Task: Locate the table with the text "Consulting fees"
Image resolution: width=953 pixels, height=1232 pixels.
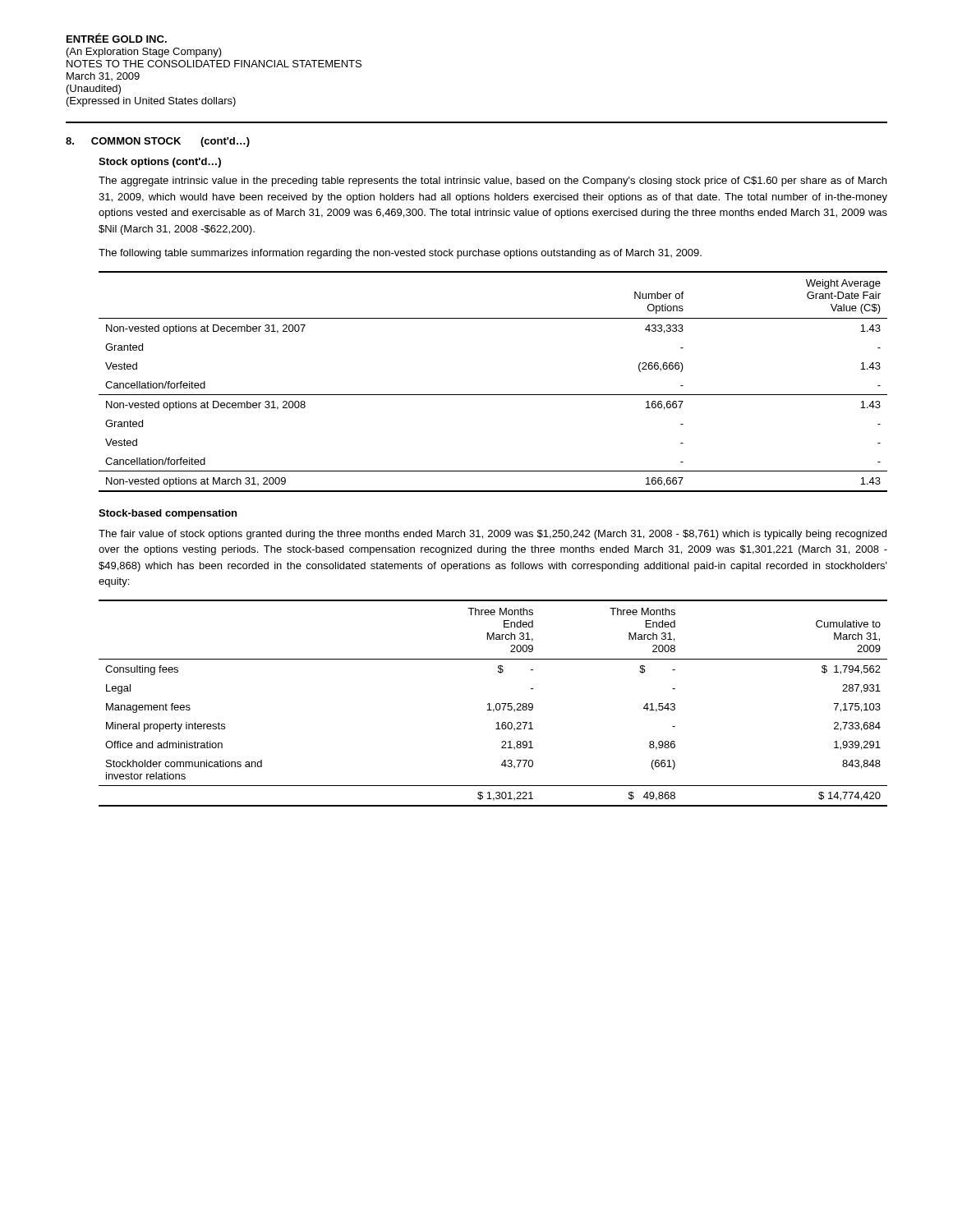Action: tap(493, 703)
